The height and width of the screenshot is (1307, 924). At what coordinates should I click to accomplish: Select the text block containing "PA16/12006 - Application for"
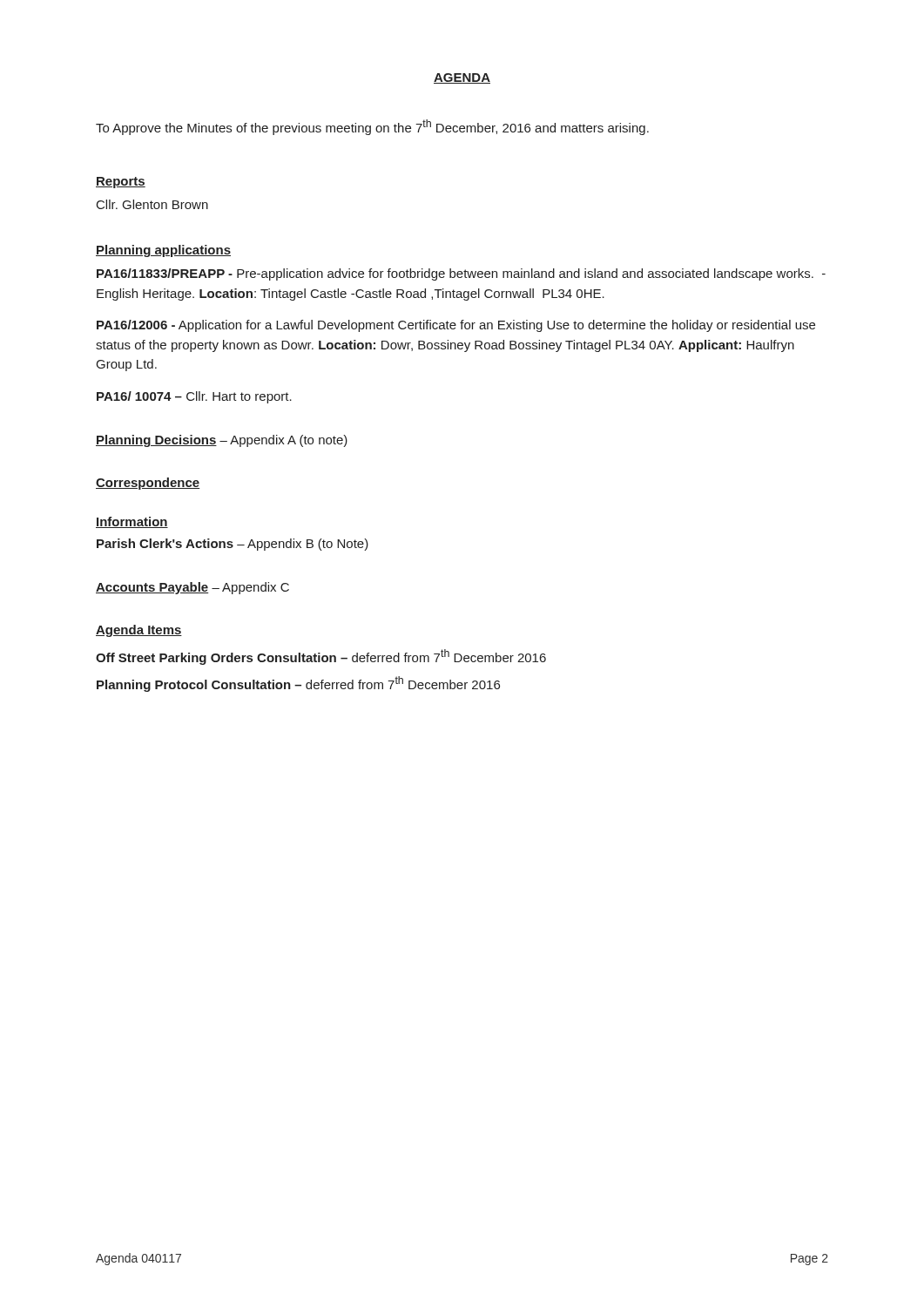[x=456, y=344]
